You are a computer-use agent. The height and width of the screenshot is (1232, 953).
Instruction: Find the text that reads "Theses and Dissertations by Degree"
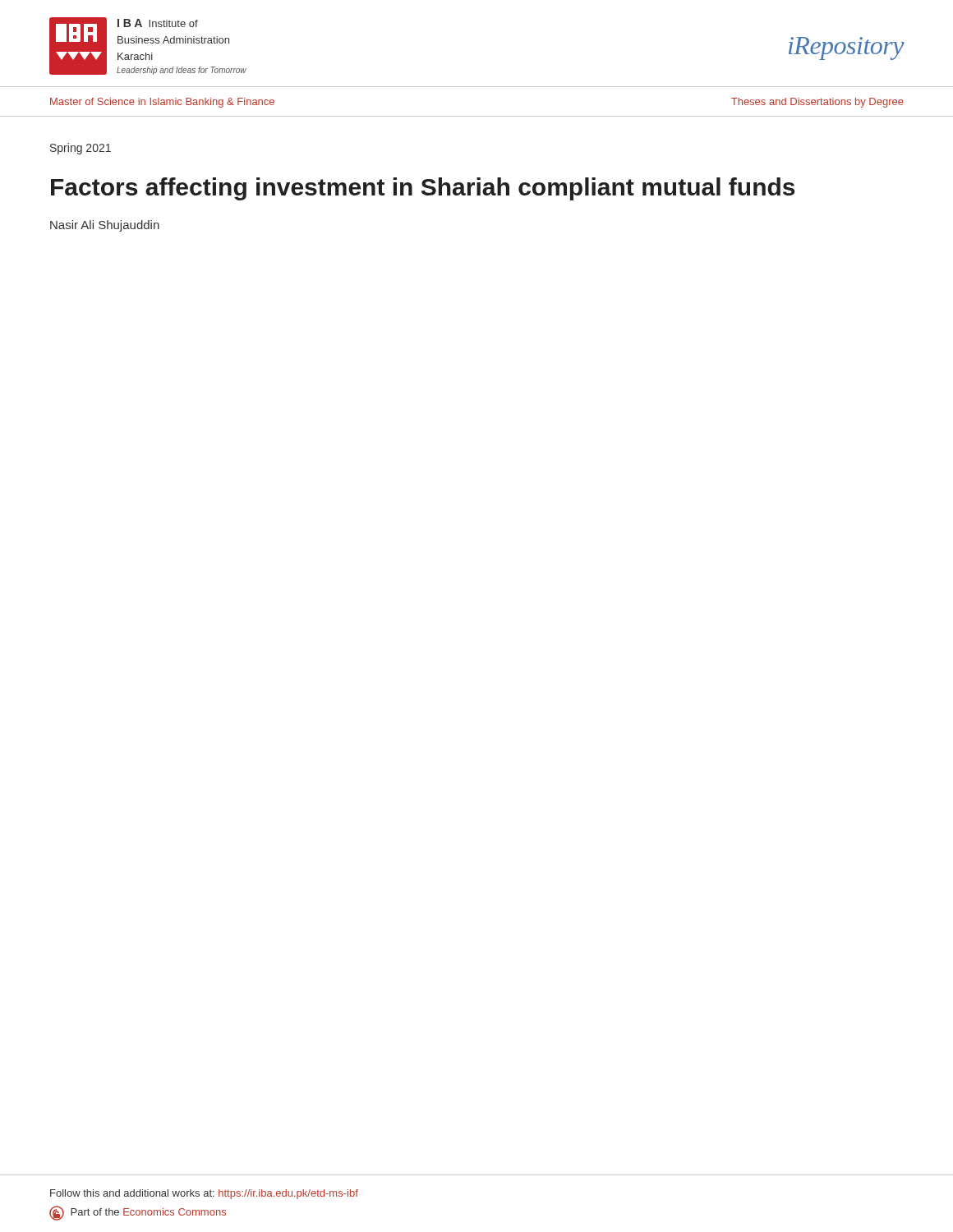tap(817, 101)
